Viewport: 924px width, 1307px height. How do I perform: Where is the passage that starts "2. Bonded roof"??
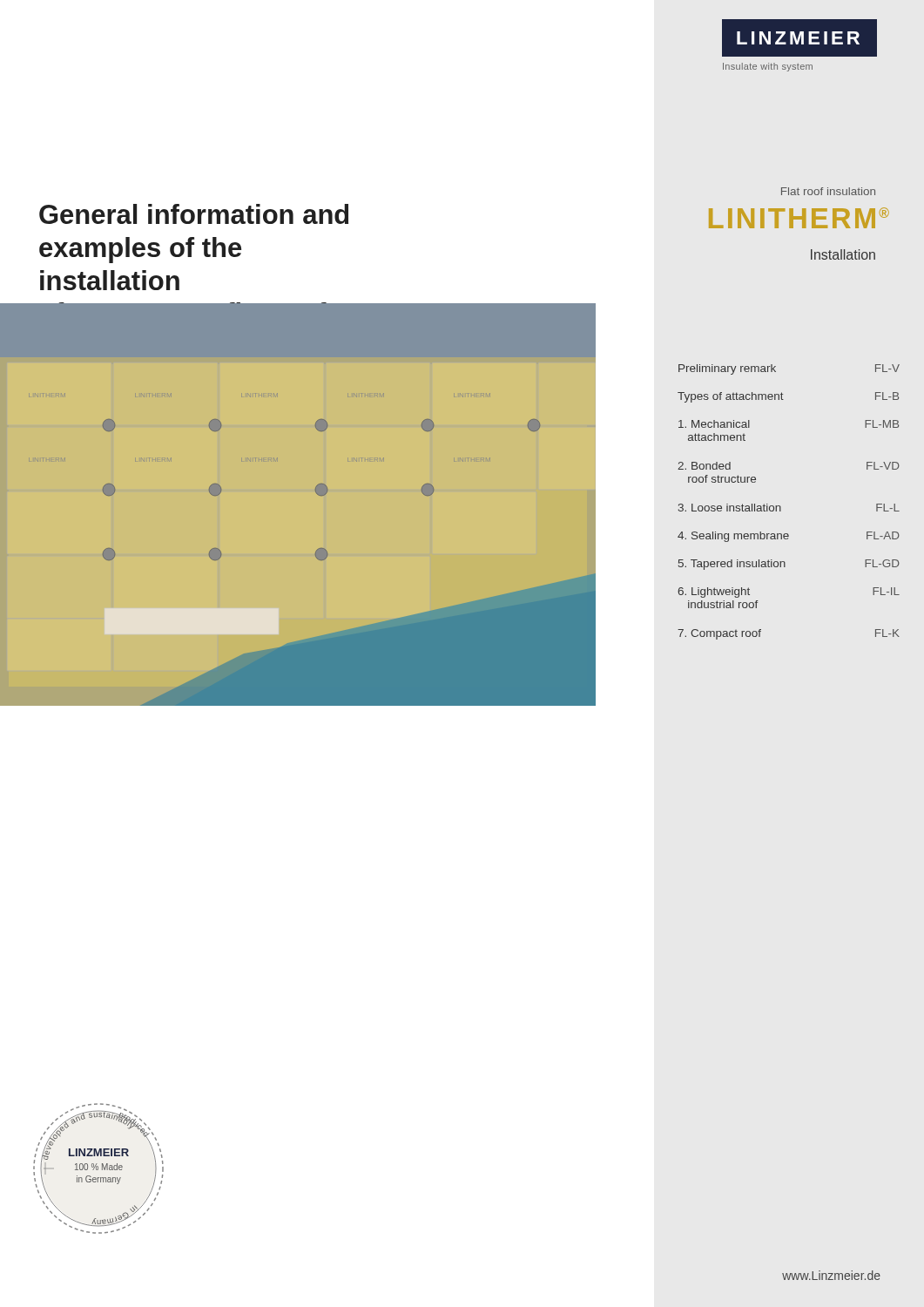click(701, 465)
